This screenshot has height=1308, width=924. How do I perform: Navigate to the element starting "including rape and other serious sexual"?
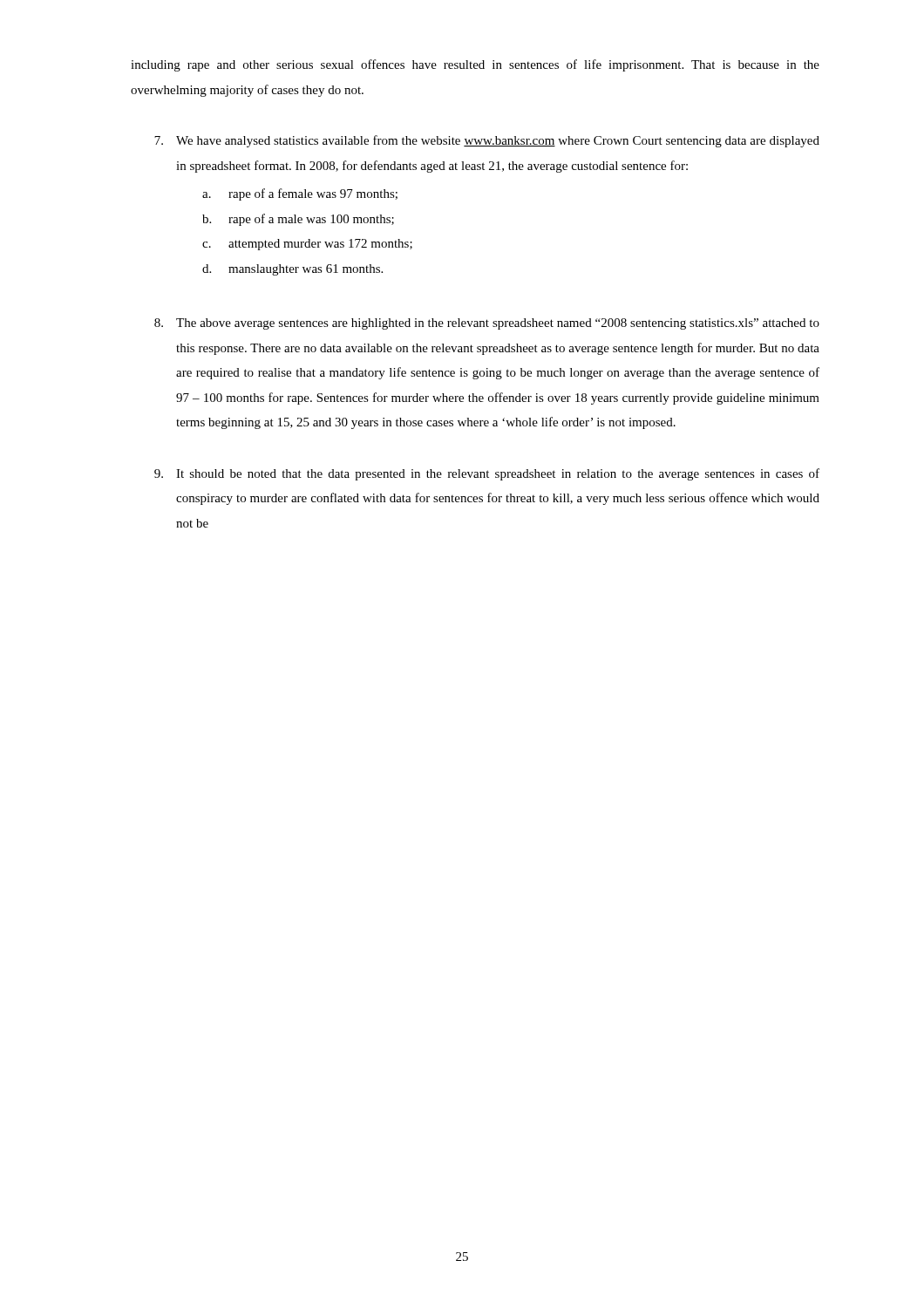click(475, 77)
